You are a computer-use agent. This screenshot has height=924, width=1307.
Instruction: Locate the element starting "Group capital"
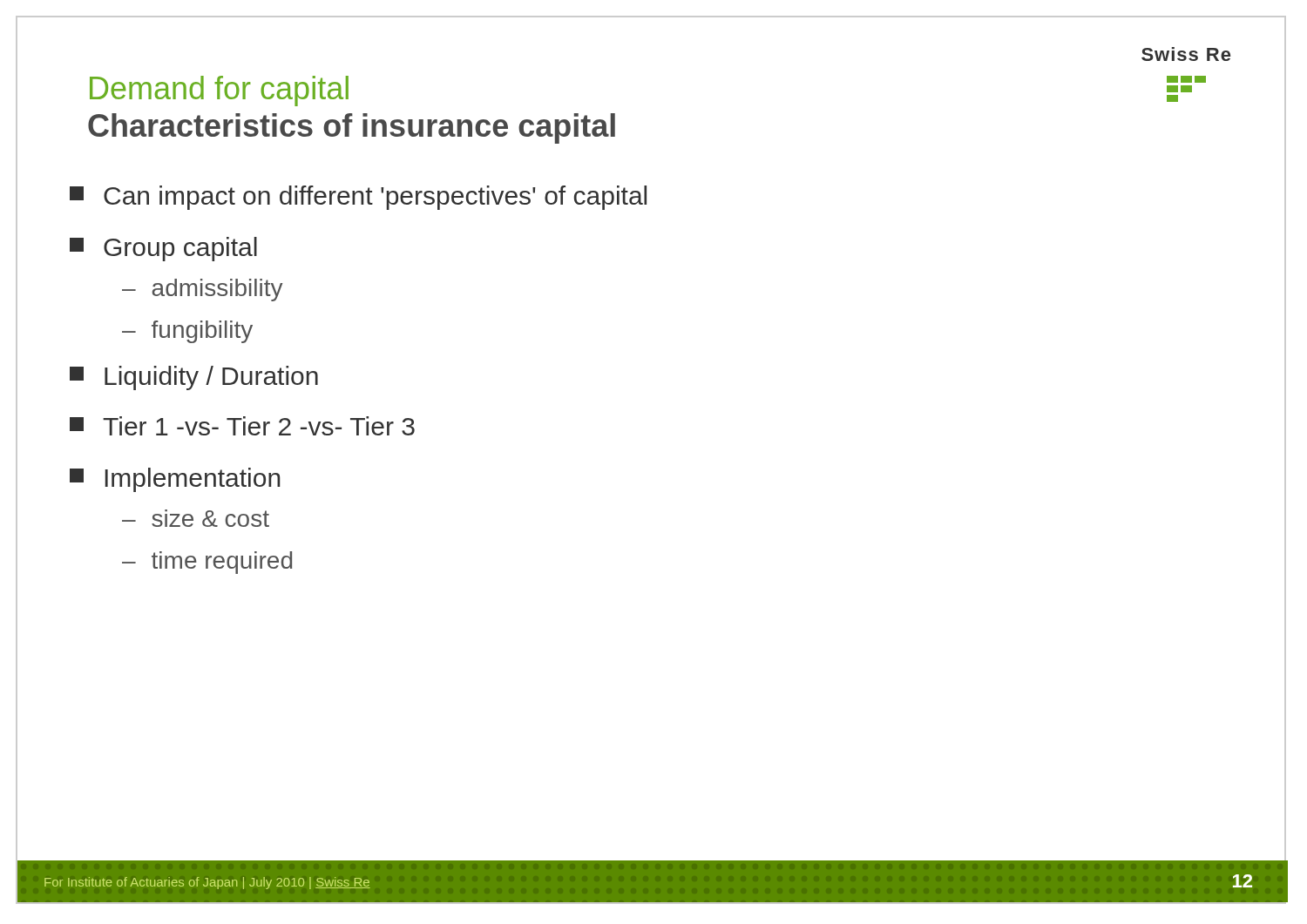point(164,247)
